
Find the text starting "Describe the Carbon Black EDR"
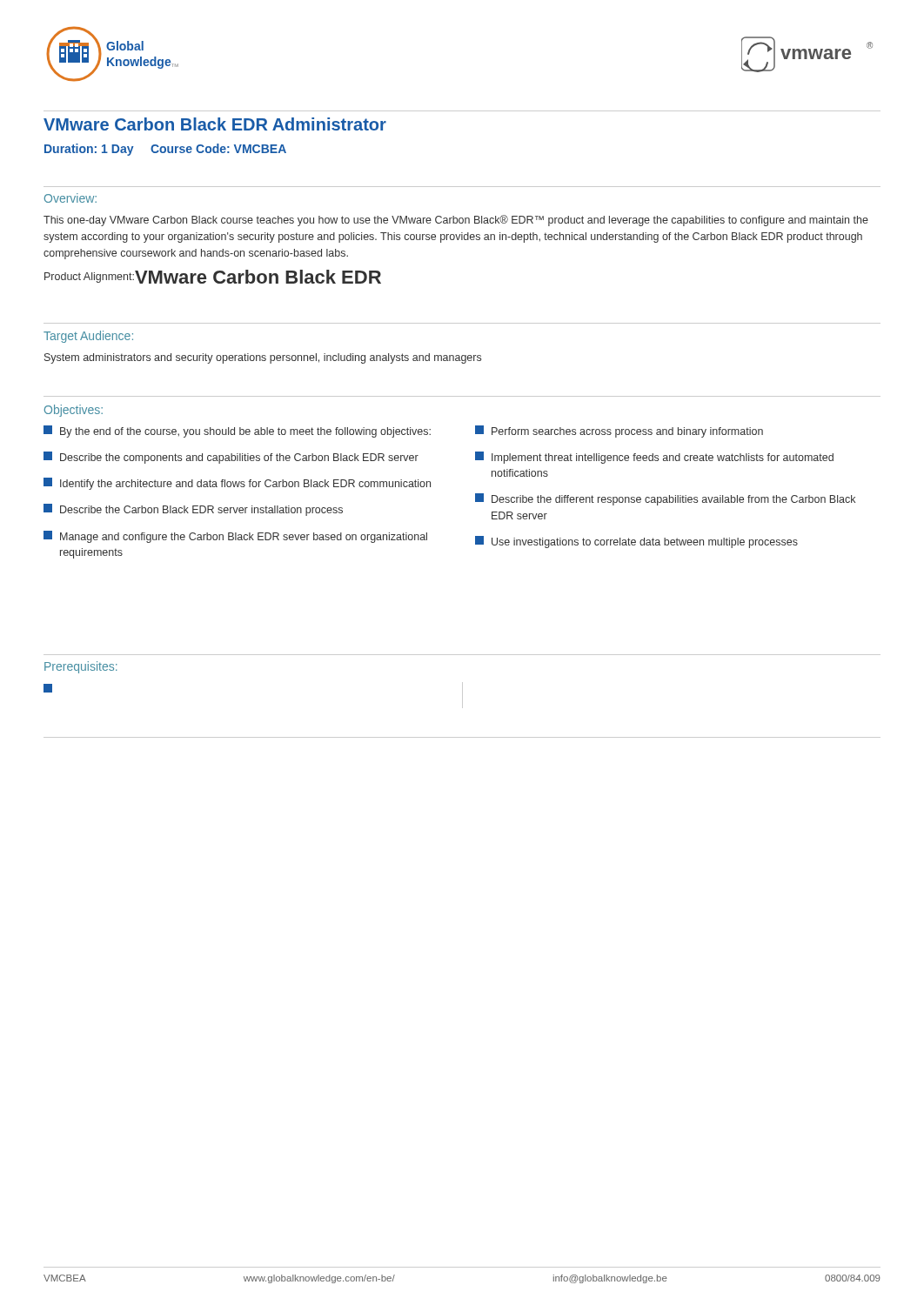193,510
